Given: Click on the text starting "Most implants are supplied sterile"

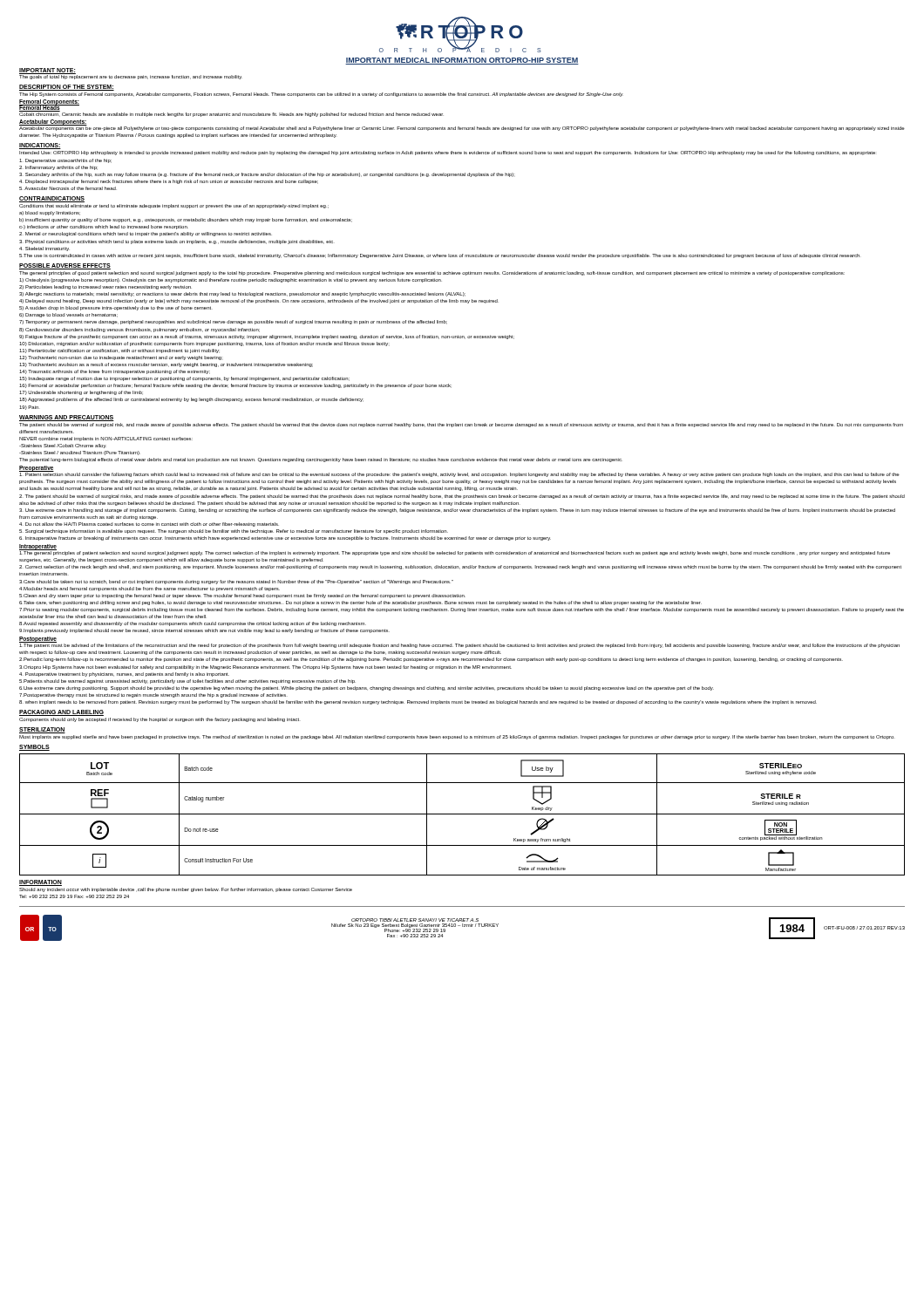Looking at the screenshot, I should [457, 737].
